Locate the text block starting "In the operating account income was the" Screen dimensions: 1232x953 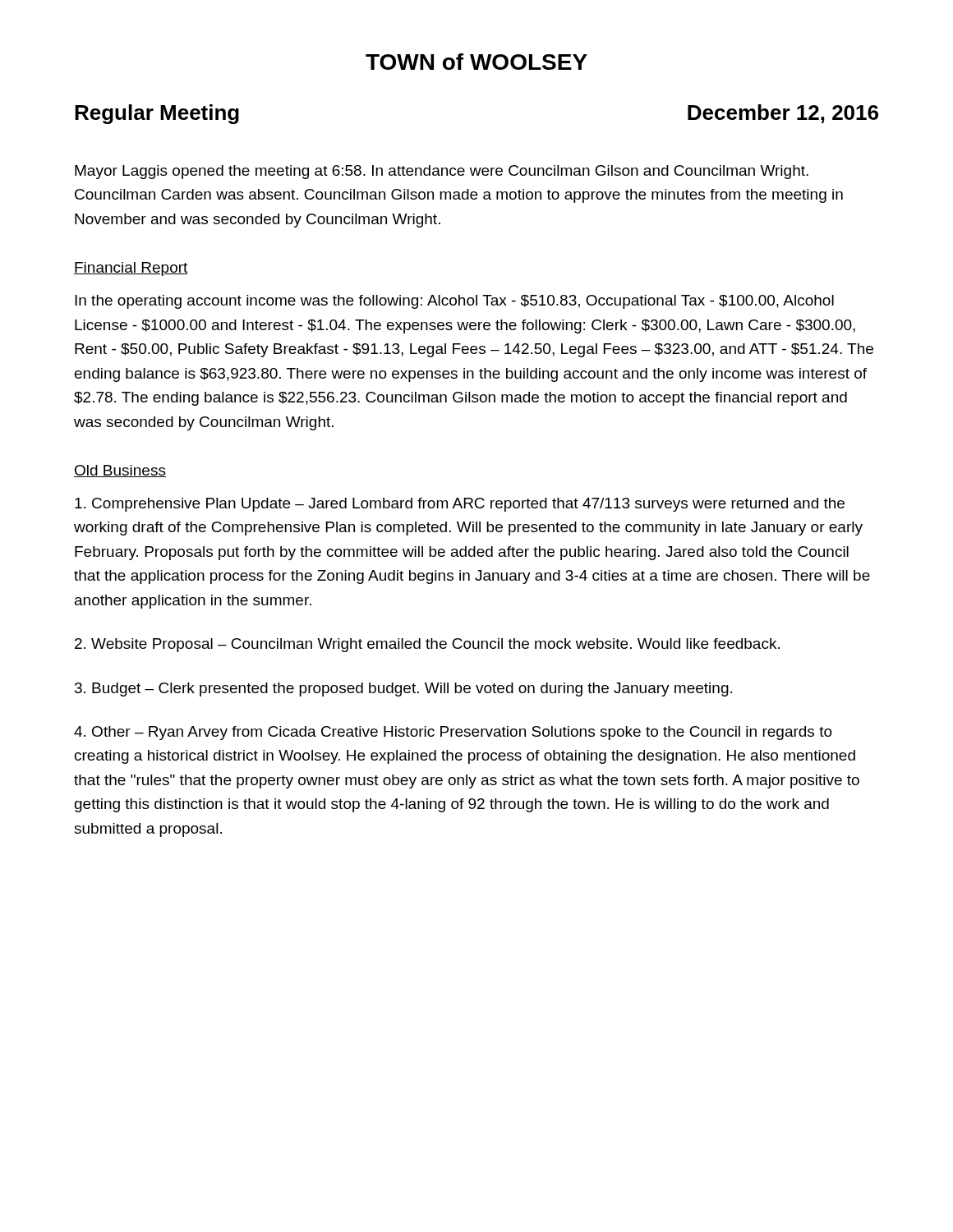pyautogui.click(x=474, y=361)
